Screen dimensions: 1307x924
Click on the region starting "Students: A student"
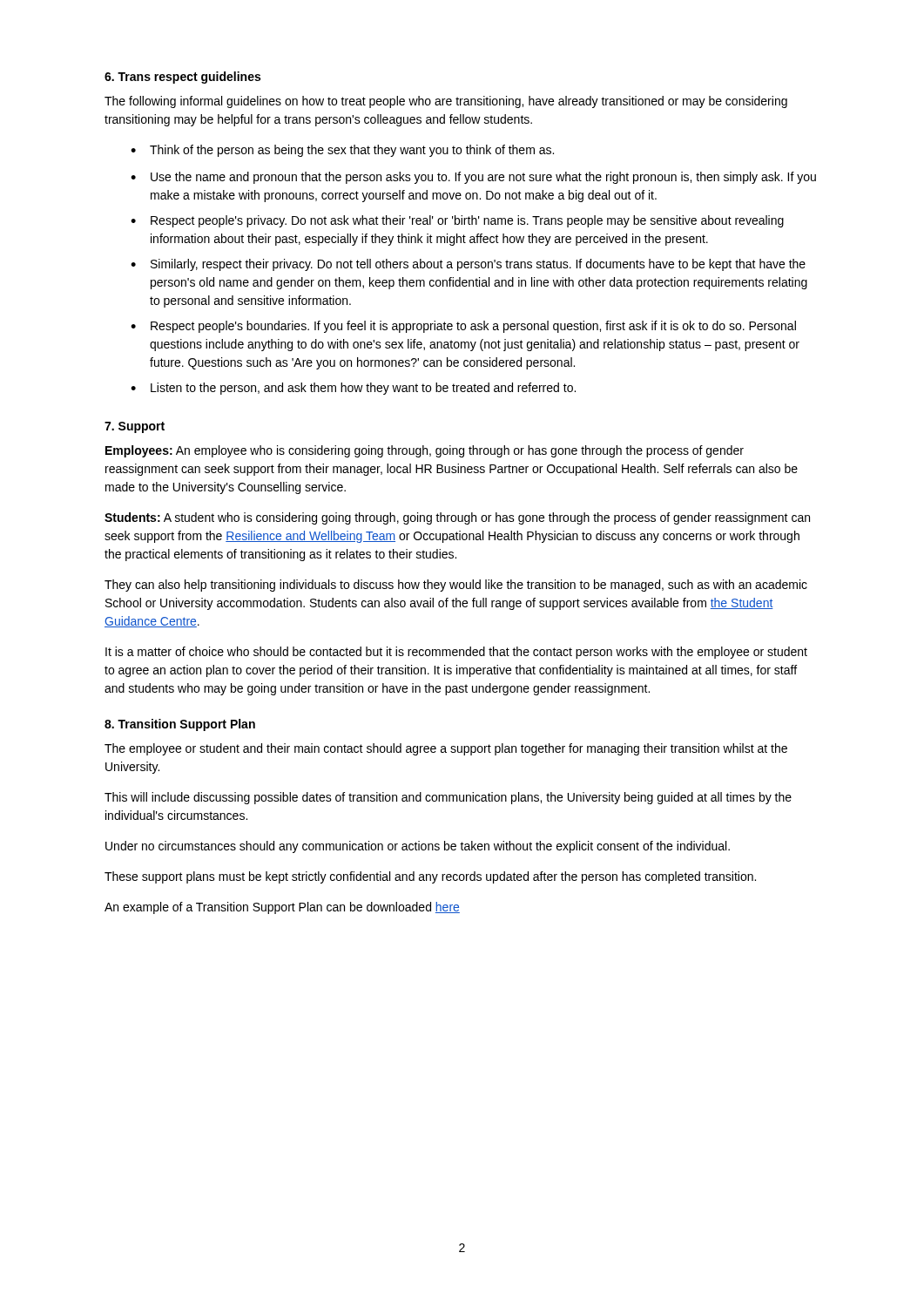tap(458, 536)
